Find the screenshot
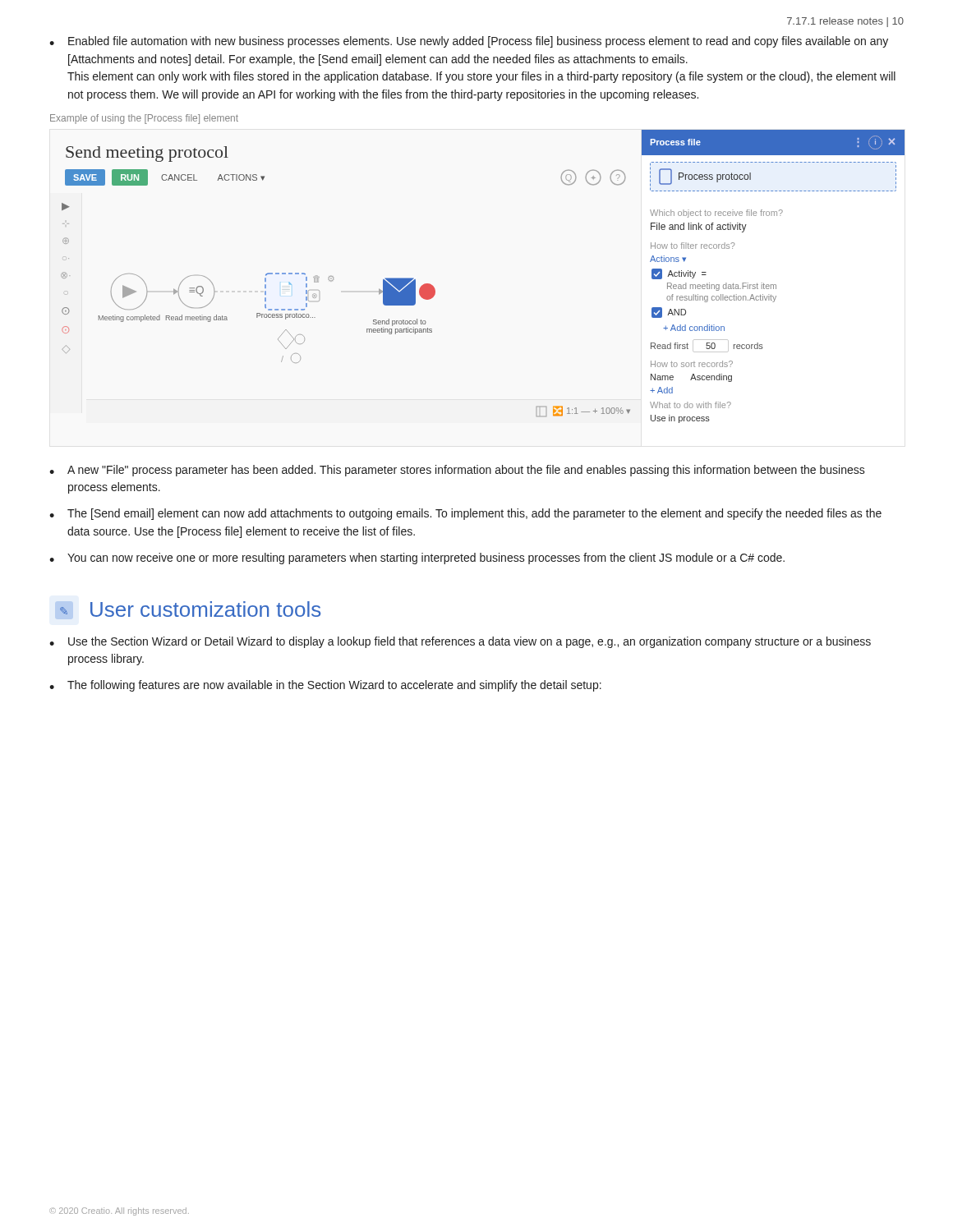 pos(477,288)
